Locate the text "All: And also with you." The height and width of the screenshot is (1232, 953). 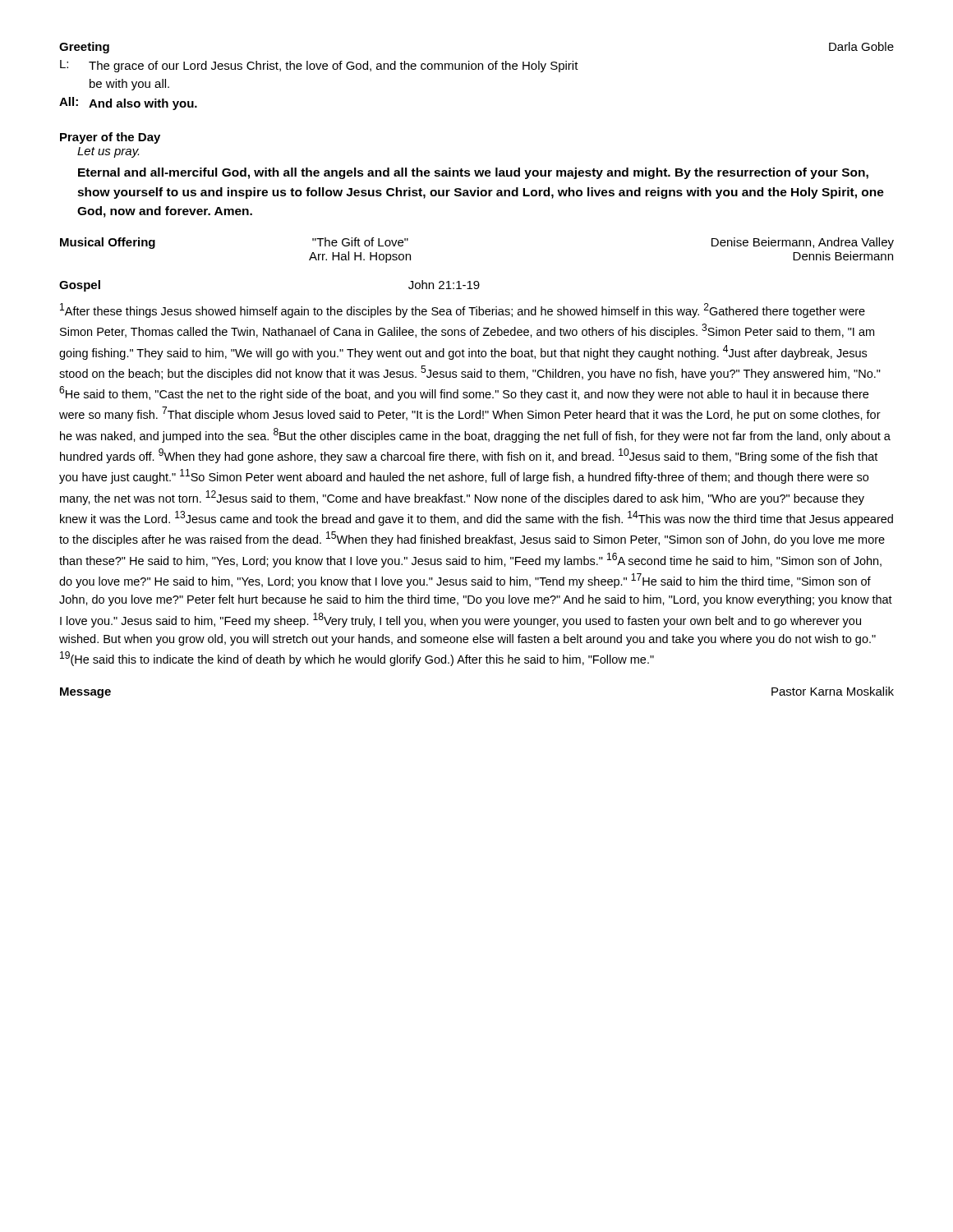pyautogui.click(x=128, y=103)
